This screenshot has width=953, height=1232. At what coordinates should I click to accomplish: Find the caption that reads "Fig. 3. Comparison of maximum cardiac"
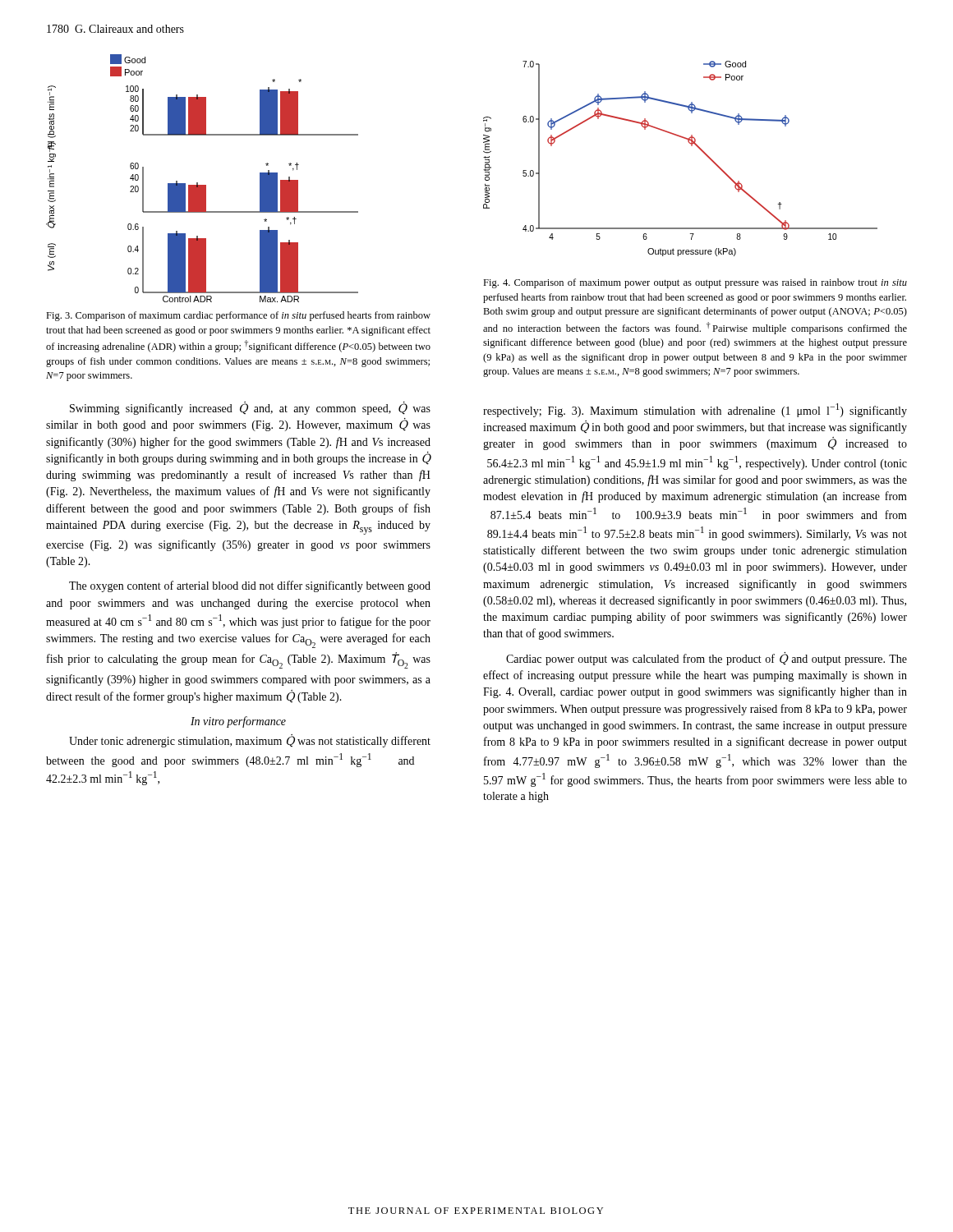point(238,346)
